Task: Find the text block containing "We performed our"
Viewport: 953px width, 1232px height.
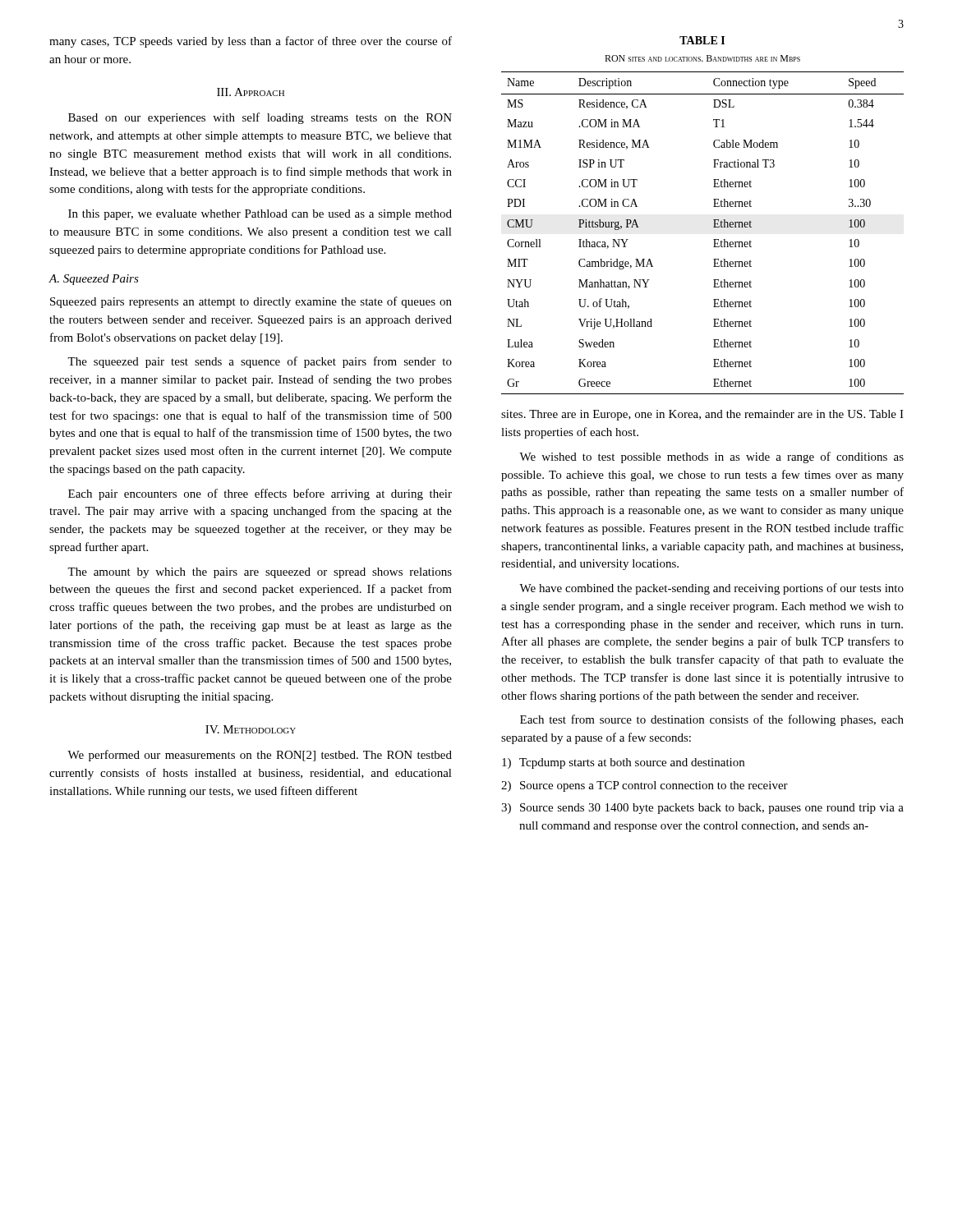Action: (251, 774)
